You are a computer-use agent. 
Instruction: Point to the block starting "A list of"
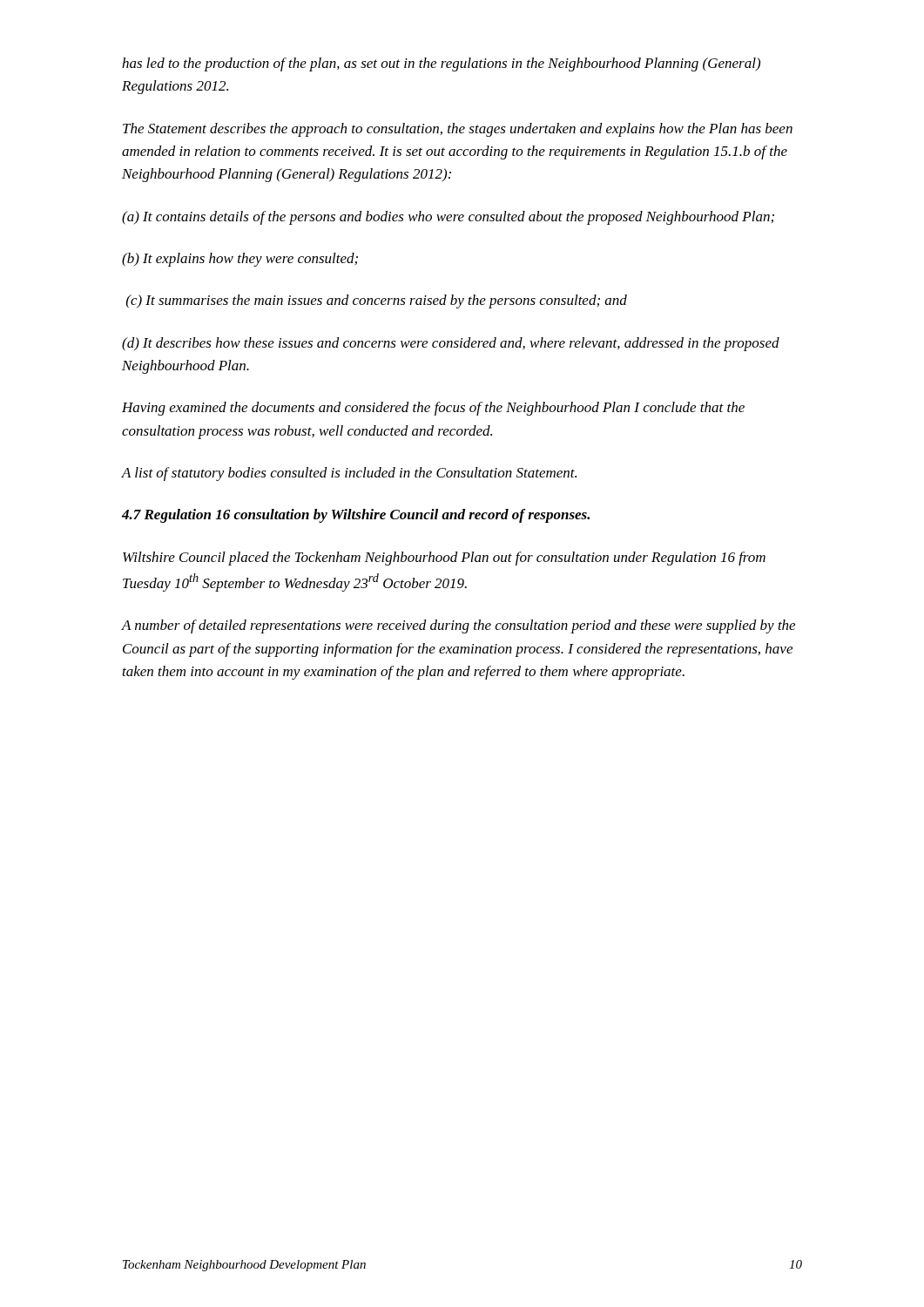pyautogui.click(x=350, y=473)
